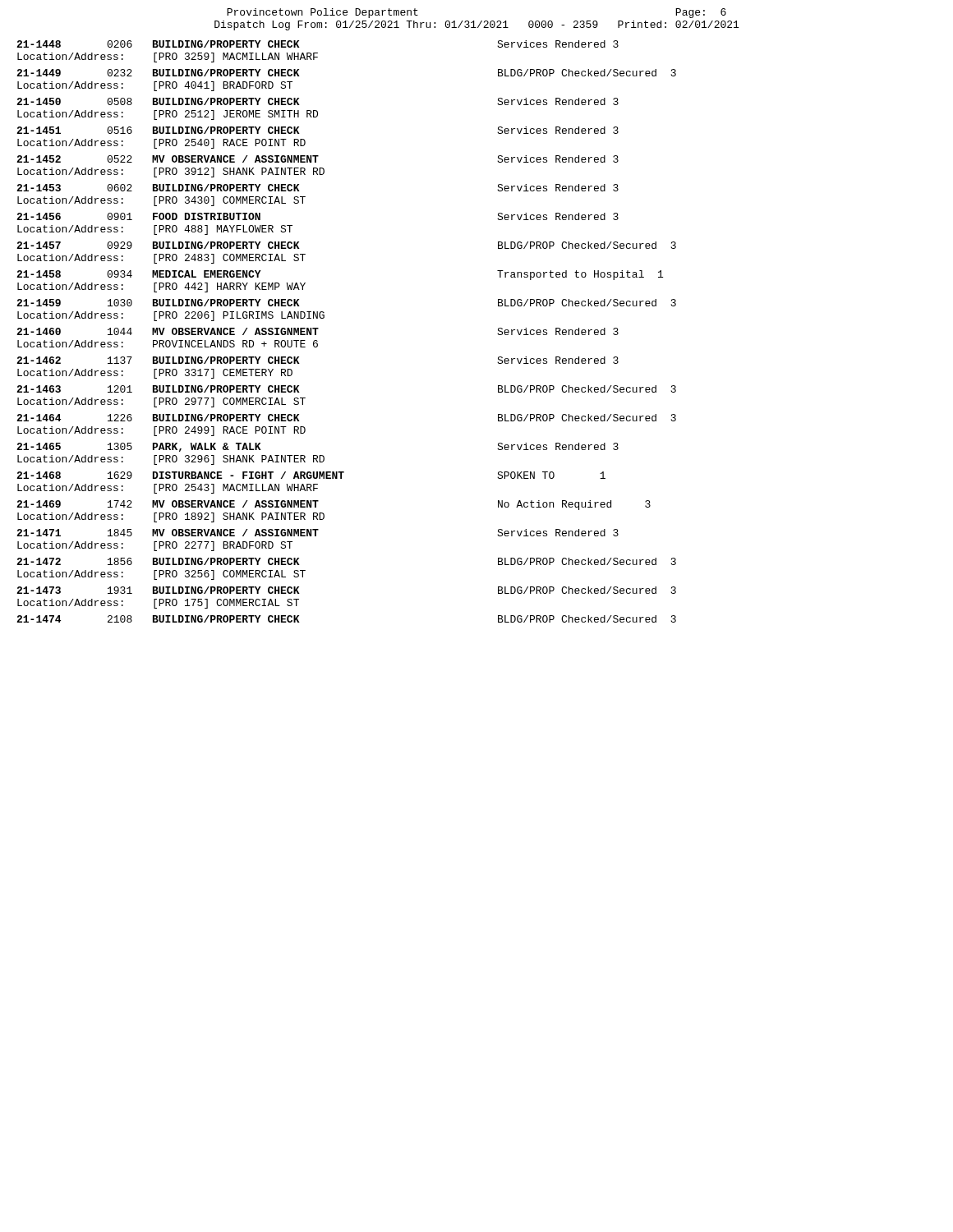The width and height of the screenshot is (953, 1232).
Task: Click the passage that begins "21-1456 0901 FOOD DISTRIBUTION Services Rendered 3"
Action: (x=43, y=216)
